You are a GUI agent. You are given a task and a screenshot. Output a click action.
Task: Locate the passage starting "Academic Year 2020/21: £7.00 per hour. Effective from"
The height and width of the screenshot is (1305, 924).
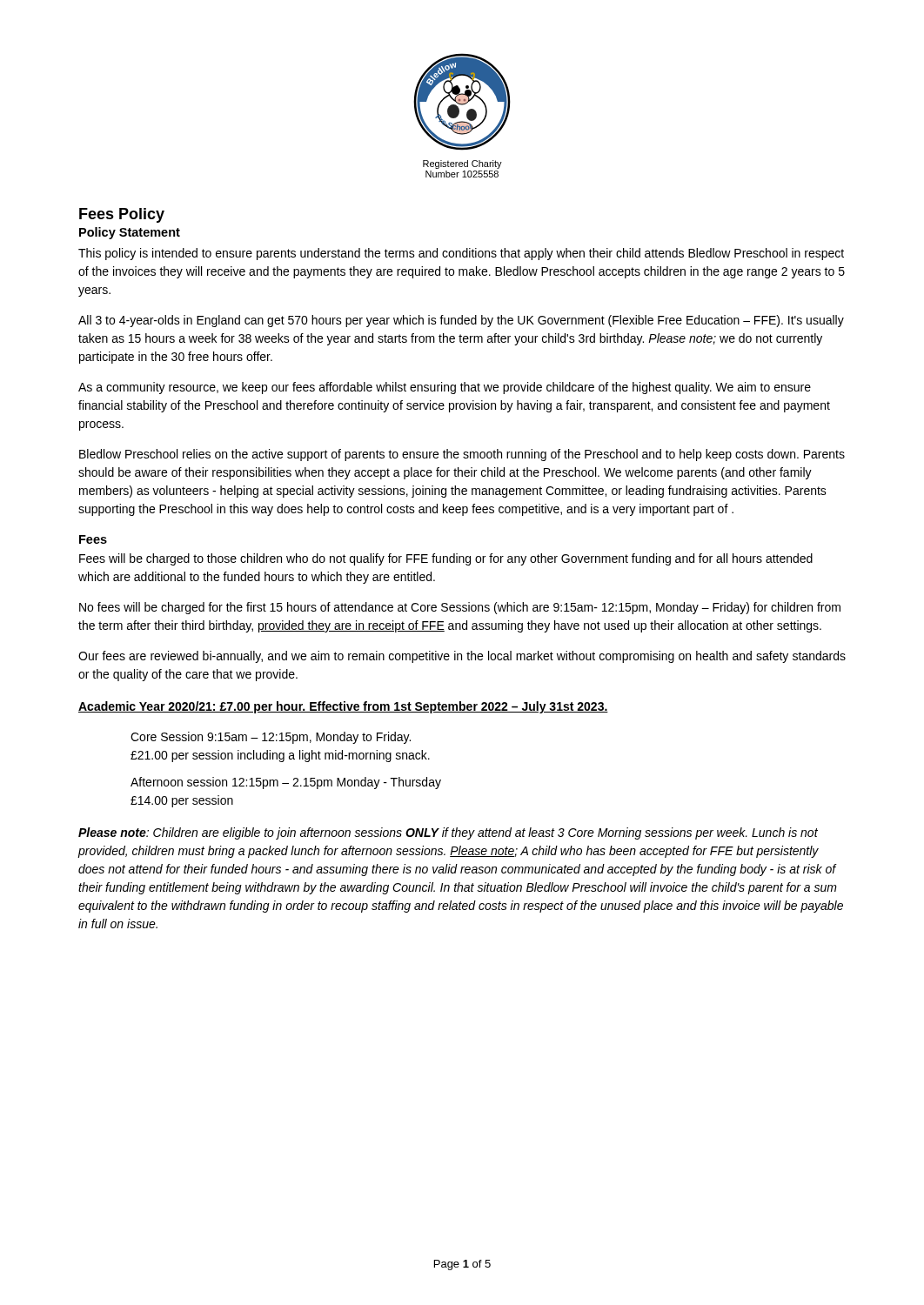point(343,706)
